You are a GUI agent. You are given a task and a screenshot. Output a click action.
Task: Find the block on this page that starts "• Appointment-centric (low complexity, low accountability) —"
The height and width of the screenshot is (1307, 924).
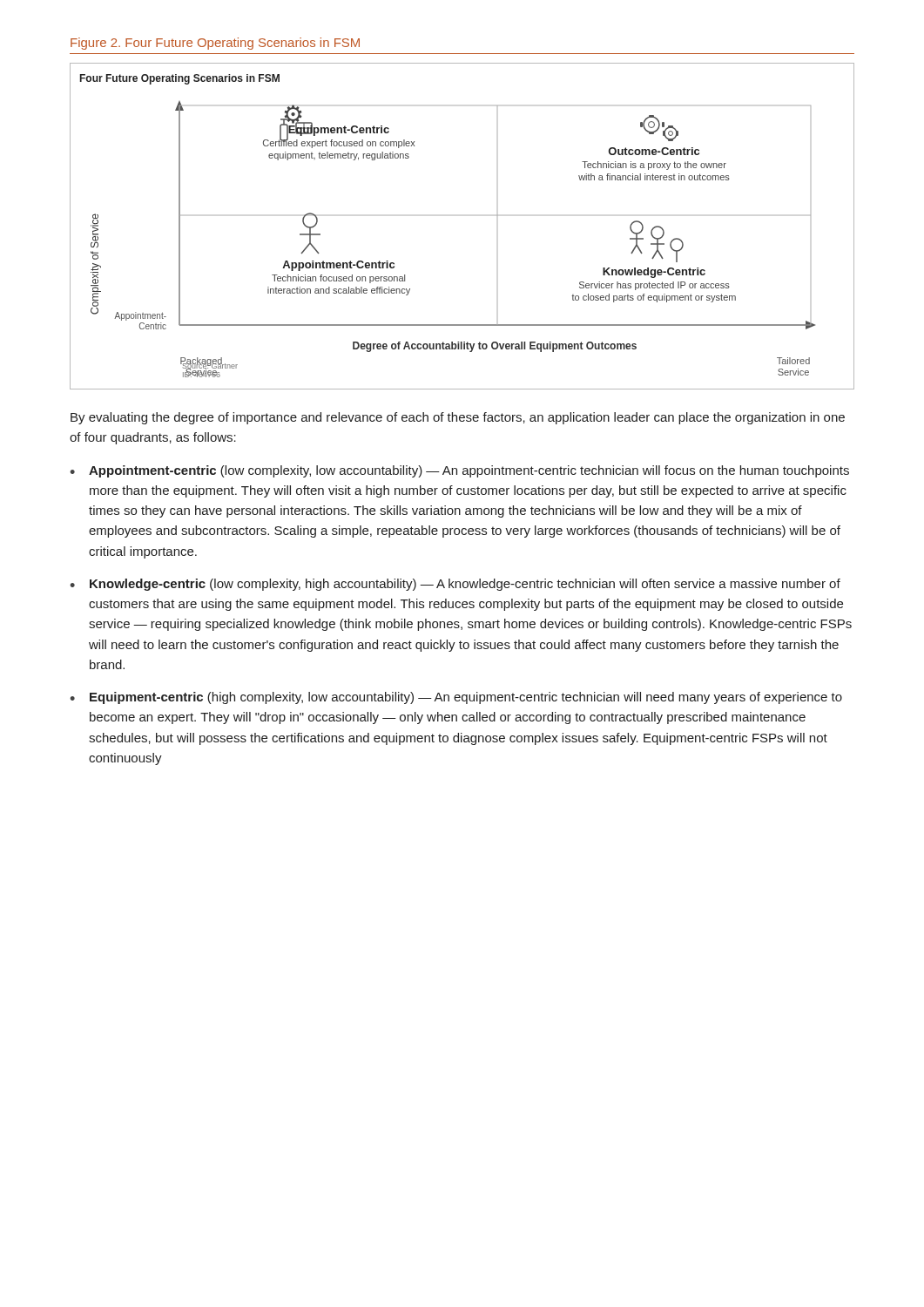[x=462, y=510]
